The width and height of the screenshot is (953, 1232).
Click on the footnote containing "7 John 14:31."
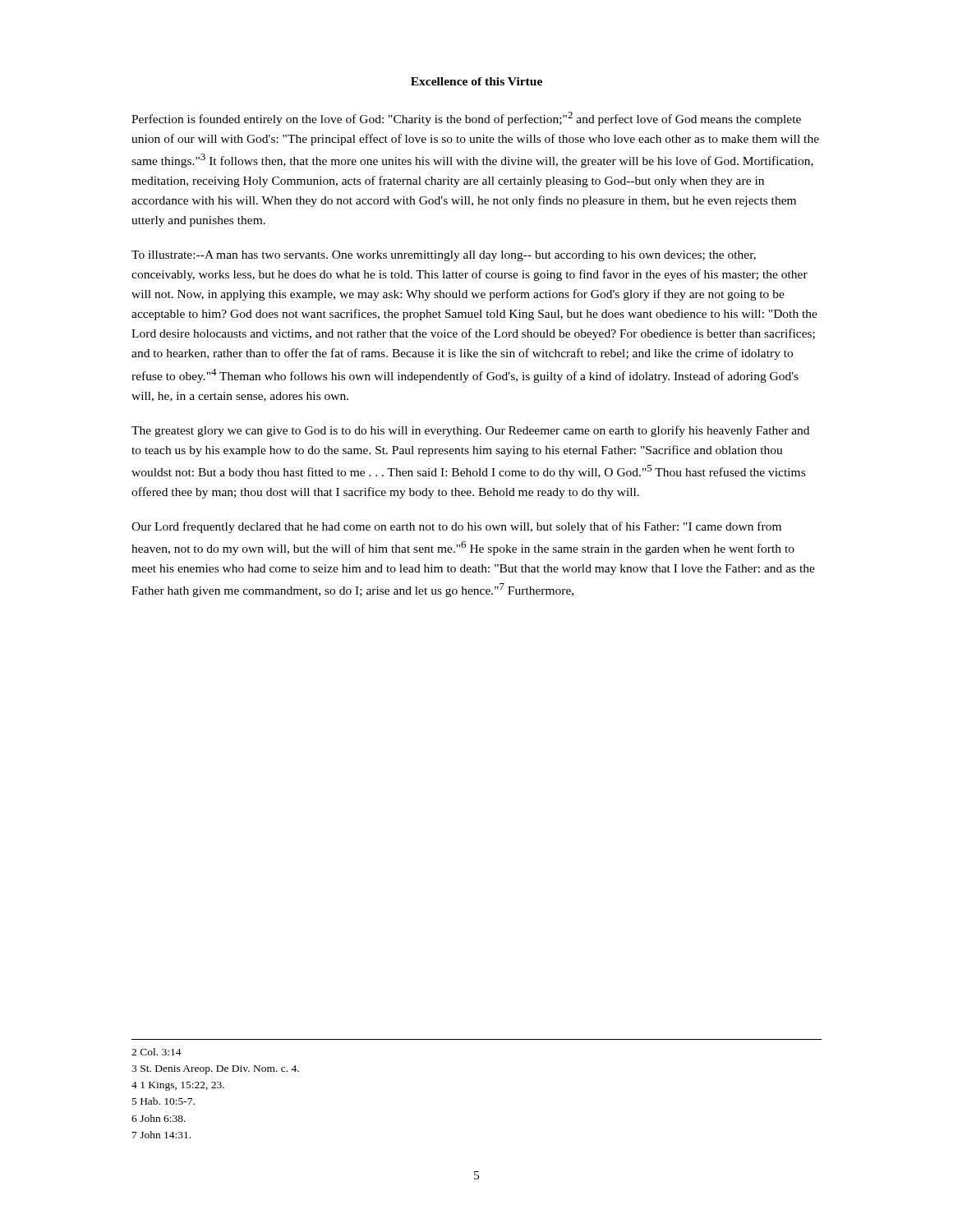pyautogui.click(x=161, y=1134)
